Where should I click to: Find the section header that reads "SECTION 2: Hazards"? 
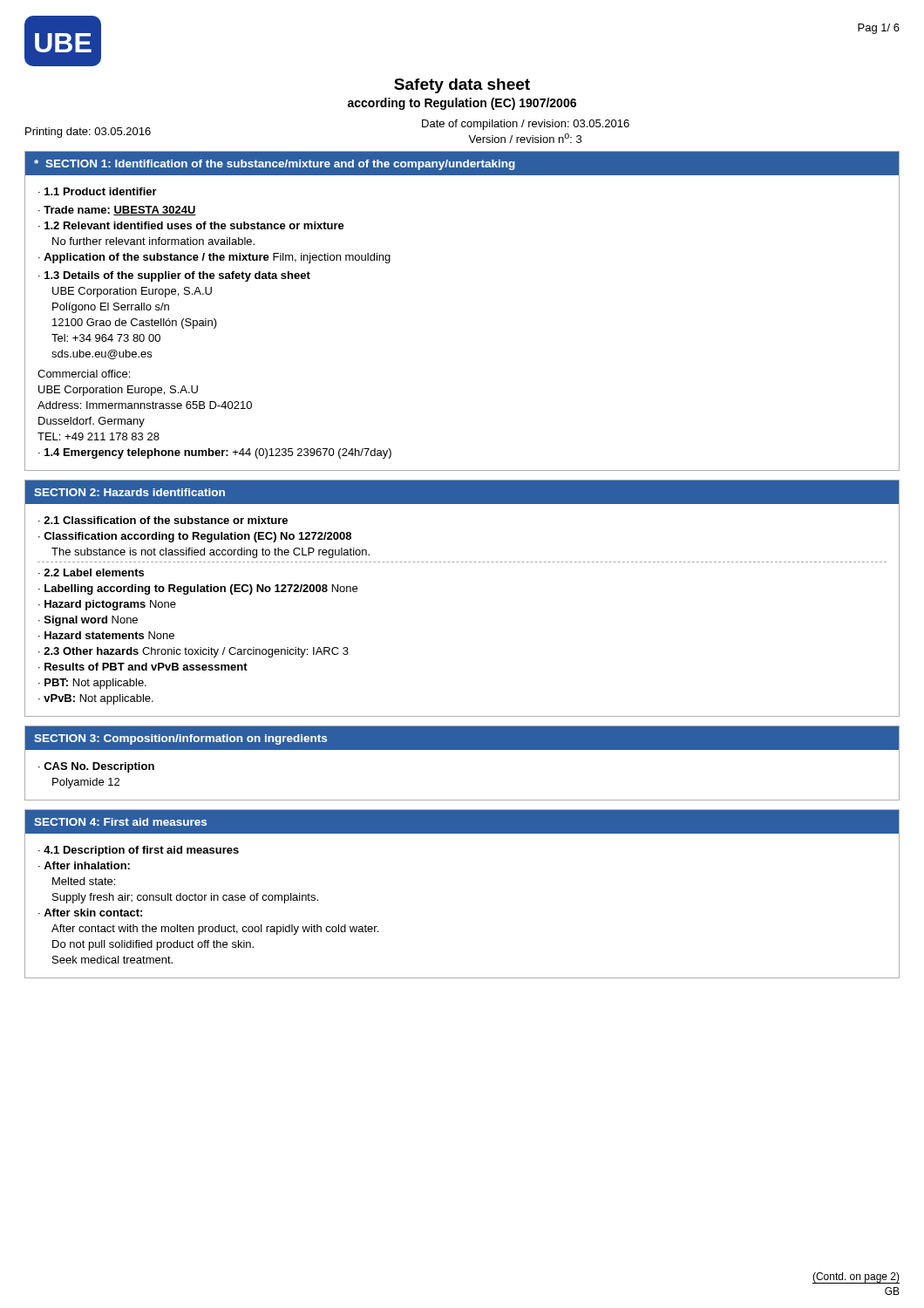click(130, 493)
